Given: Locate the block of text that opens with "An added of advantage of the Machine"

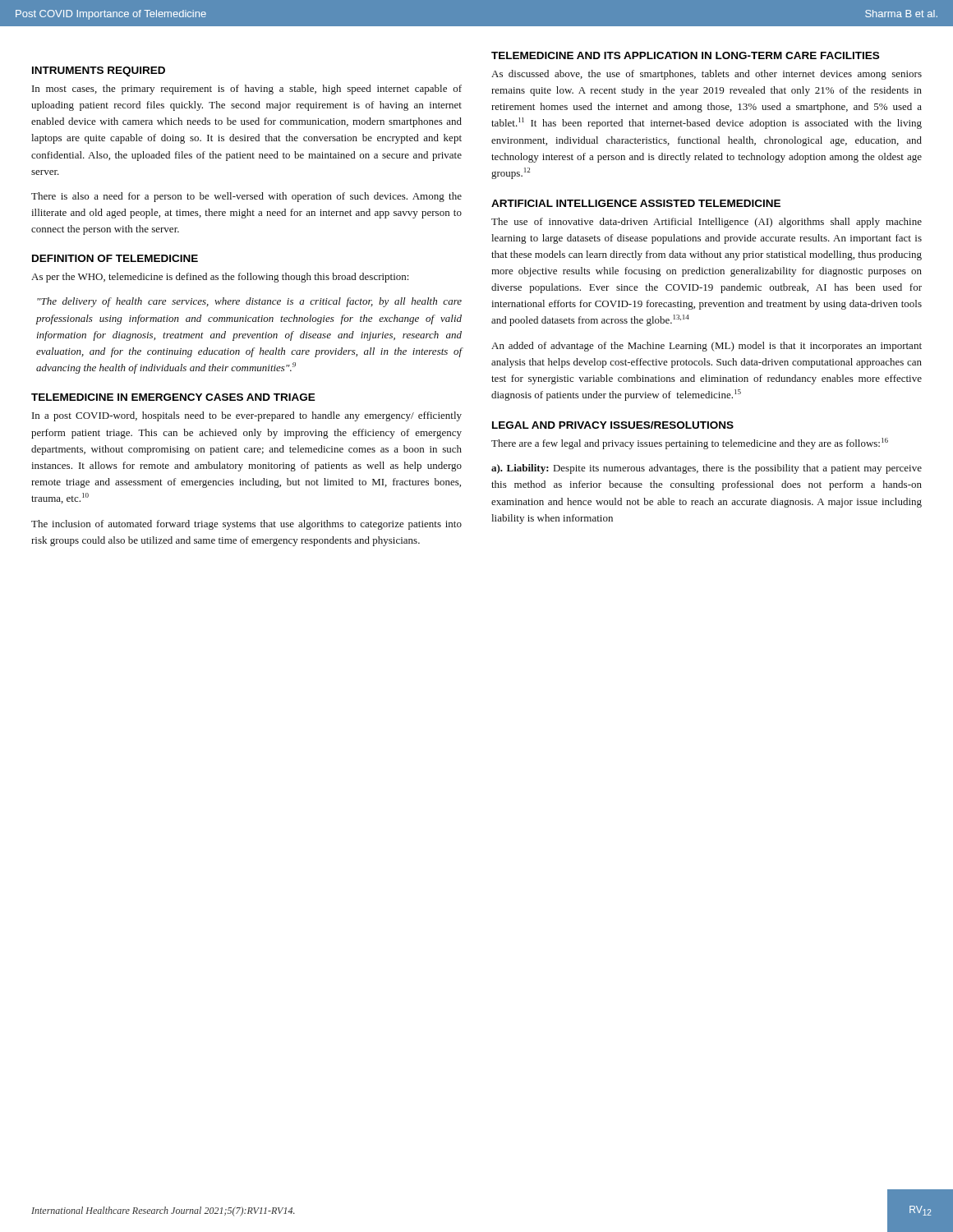Looking at the screenshot, I should 707,370.
